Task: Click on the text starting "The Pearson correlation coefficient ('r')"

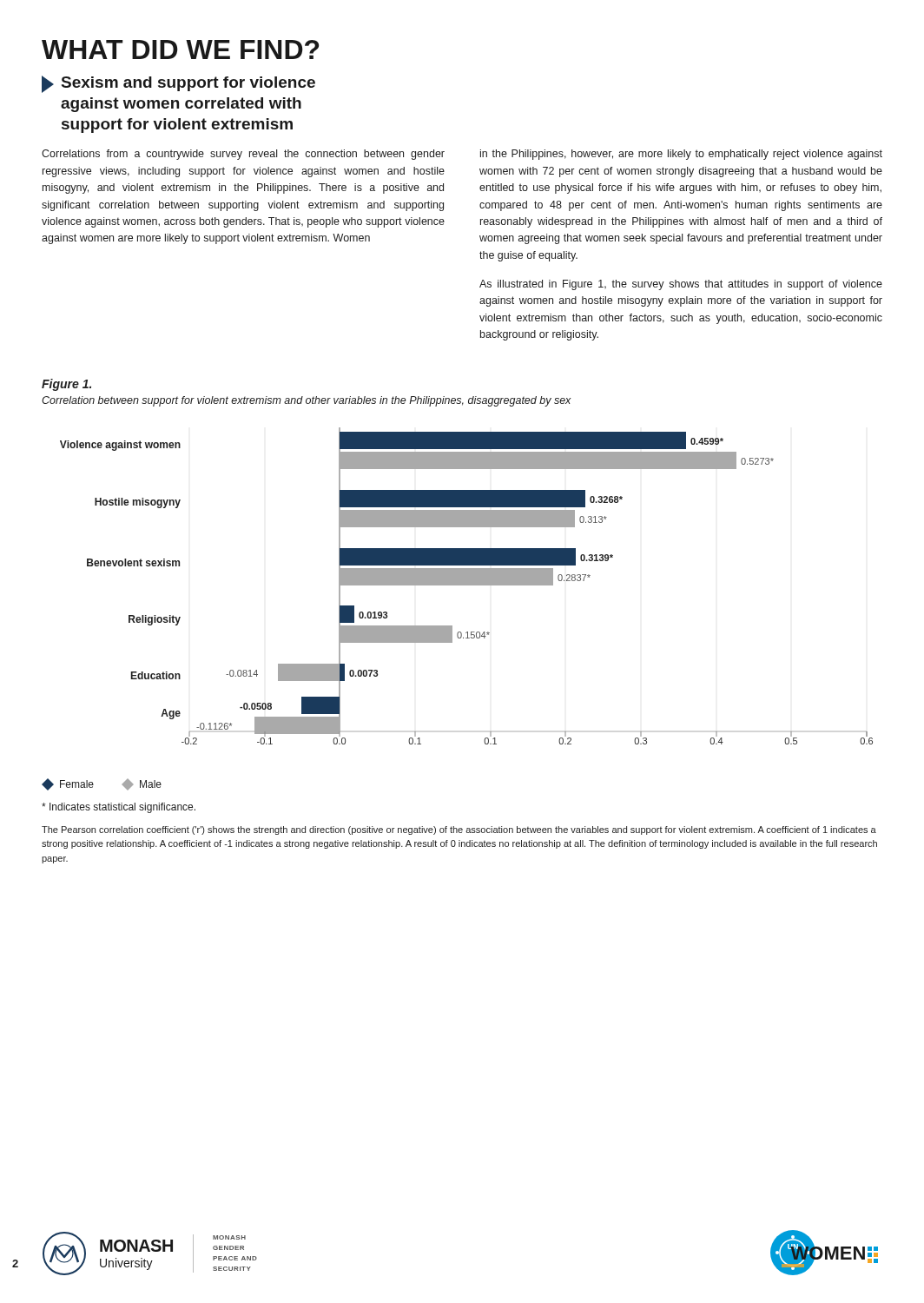Action: pyautogui.click(x=462, y=844)
